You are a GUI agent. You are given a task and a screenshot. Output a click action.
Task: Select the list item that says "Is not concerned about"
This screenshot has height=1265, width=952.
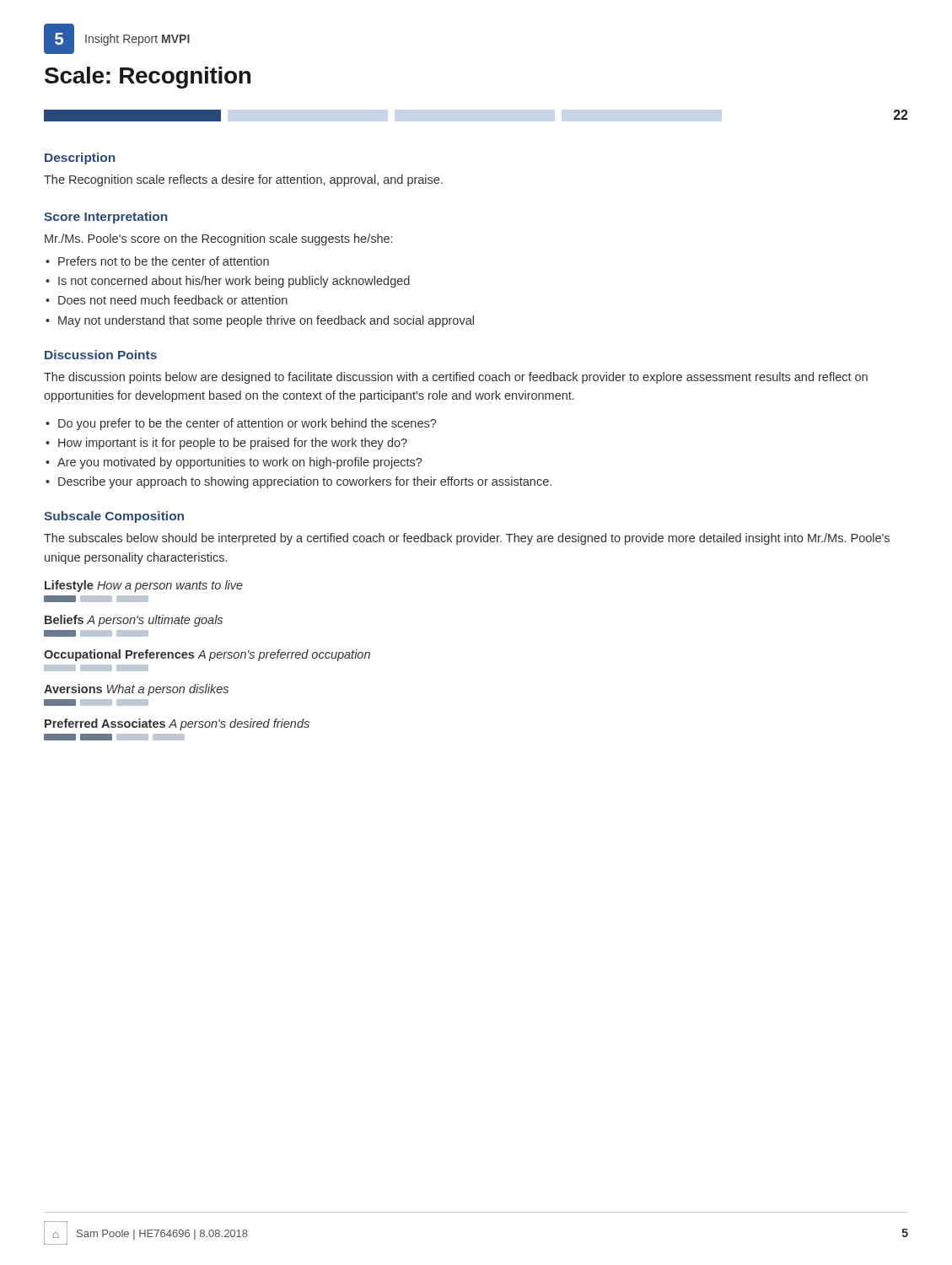[x=234, y=281]
